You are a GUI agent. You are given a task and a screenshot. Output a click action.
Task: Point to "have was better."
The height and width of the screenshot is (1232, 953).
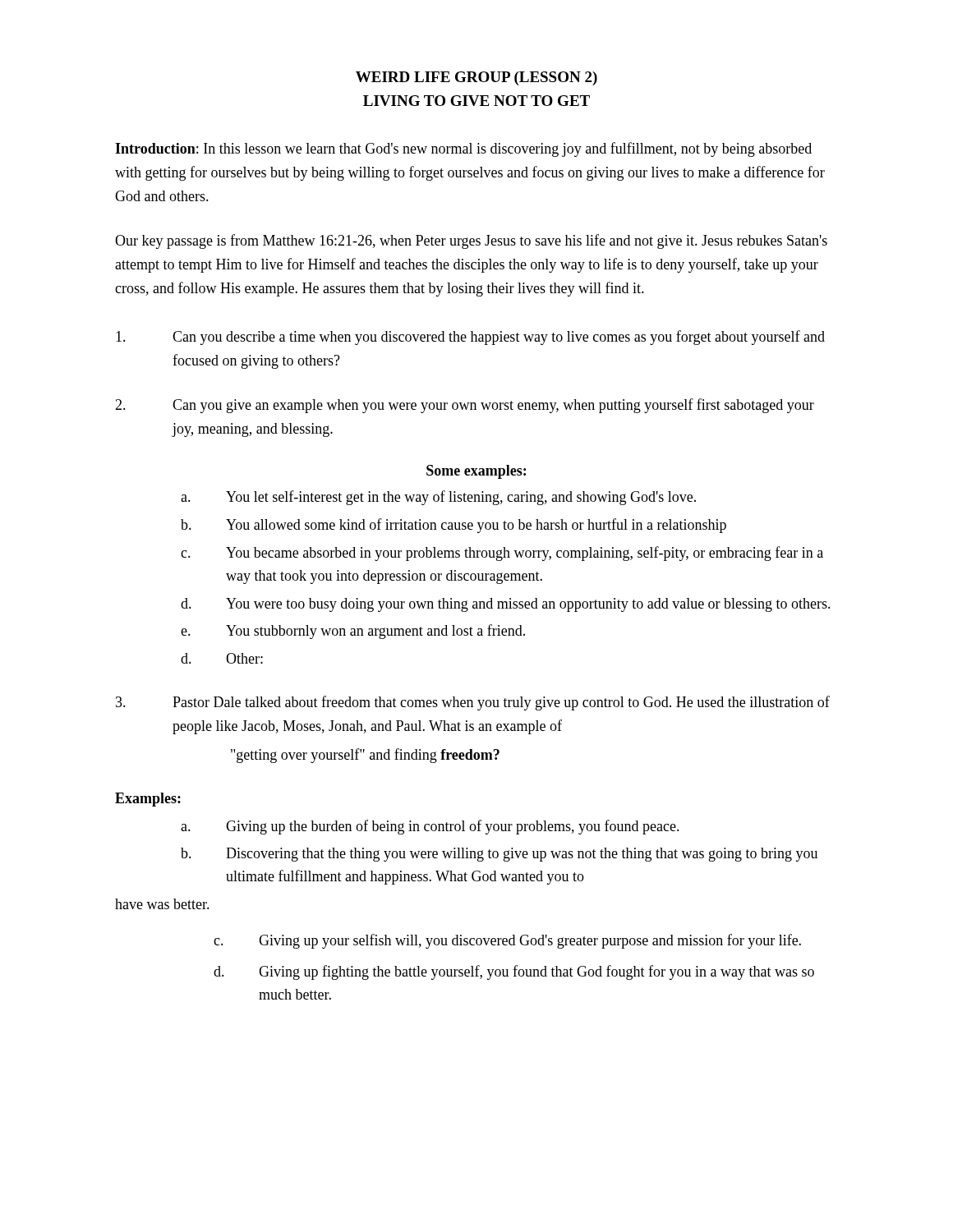coord(162,904)
